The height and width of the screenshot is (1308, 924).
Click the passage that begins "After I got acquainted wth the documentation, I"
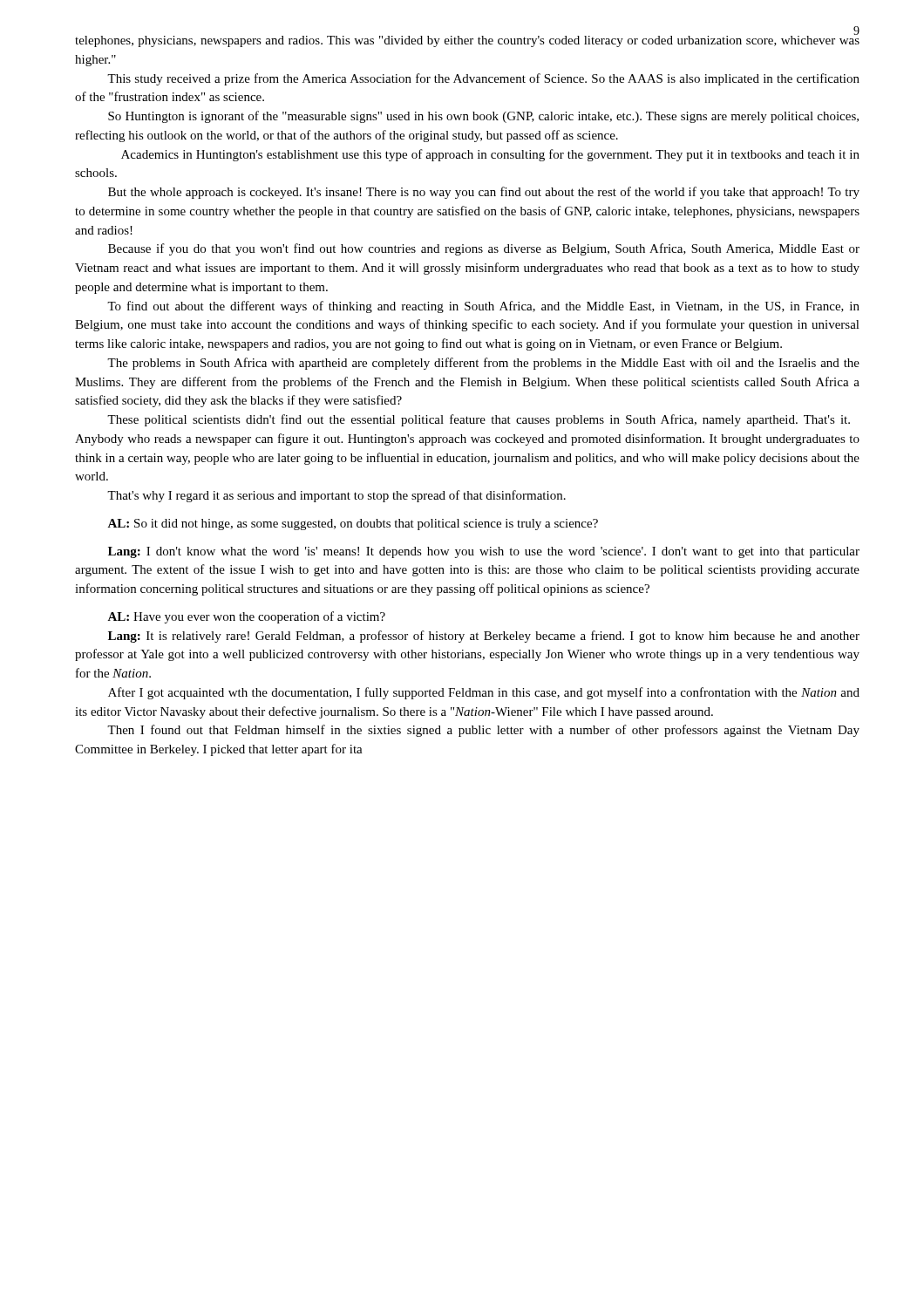click(467, 702)
